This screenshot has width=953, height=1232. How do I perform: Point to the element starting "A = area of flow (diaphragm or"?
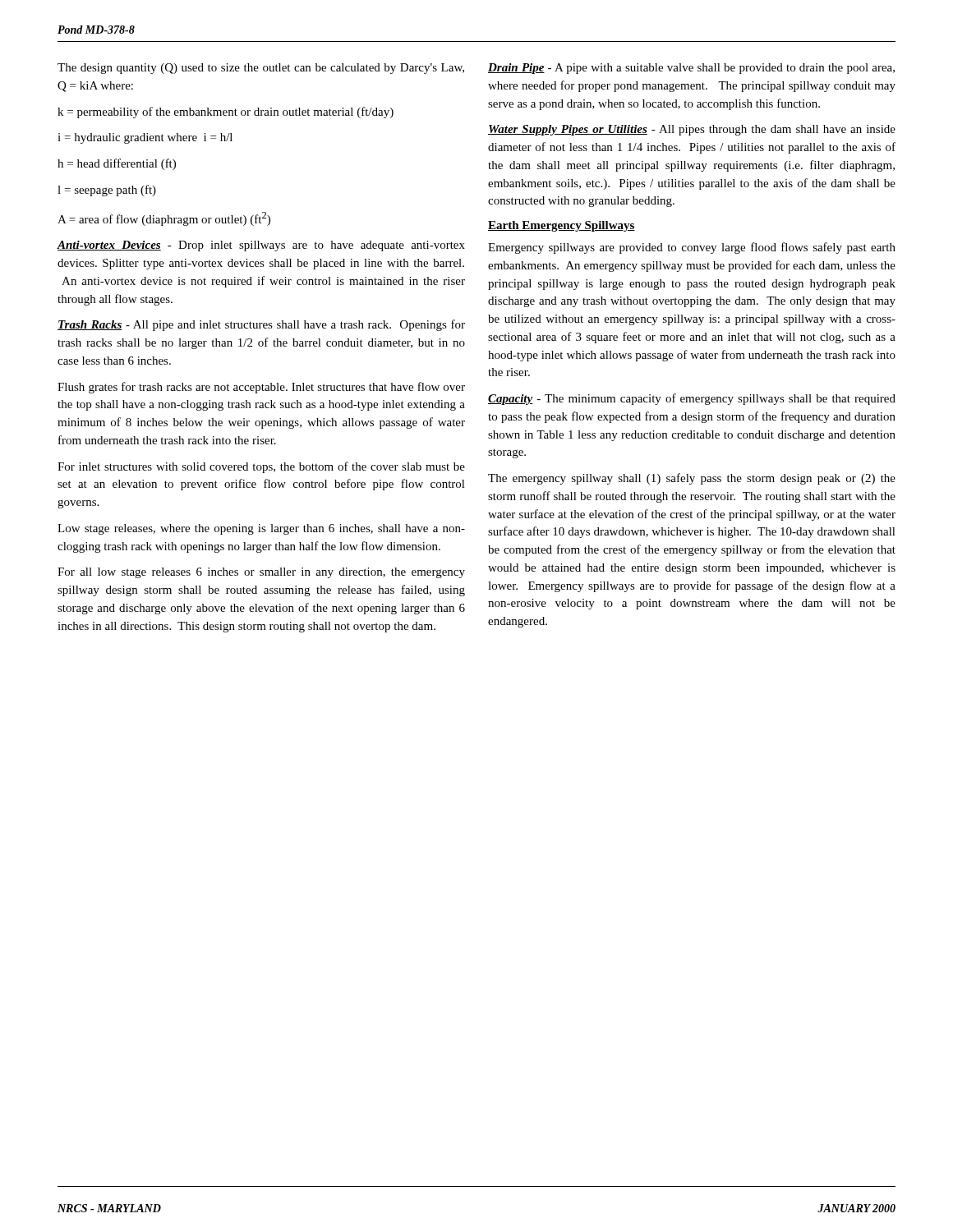tap(164, 217)
